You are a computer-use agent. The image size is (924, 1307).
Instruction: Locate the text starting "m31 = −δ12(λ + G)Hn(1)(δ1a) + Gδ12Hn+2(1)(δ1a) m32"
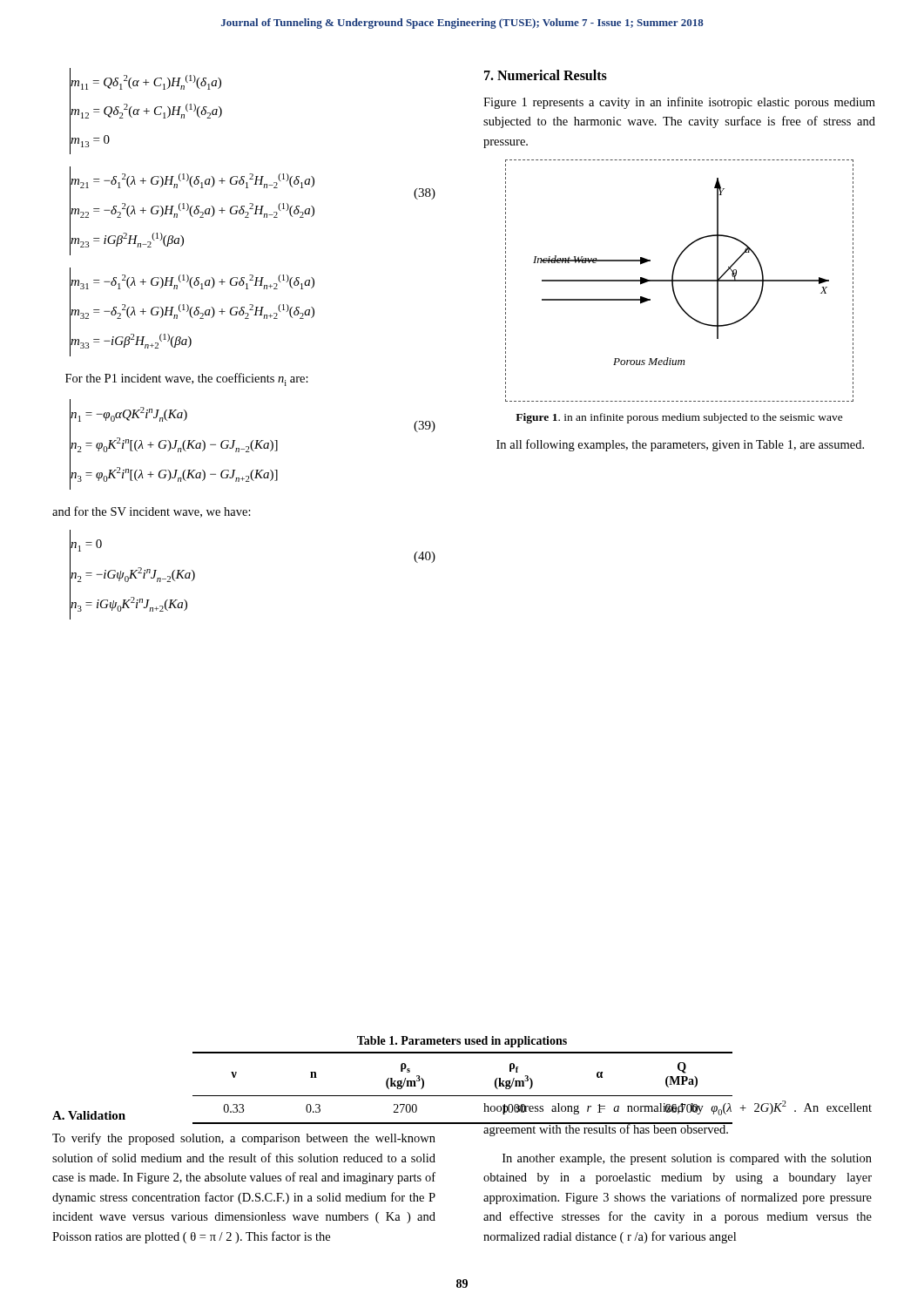[x=192, y=312]
